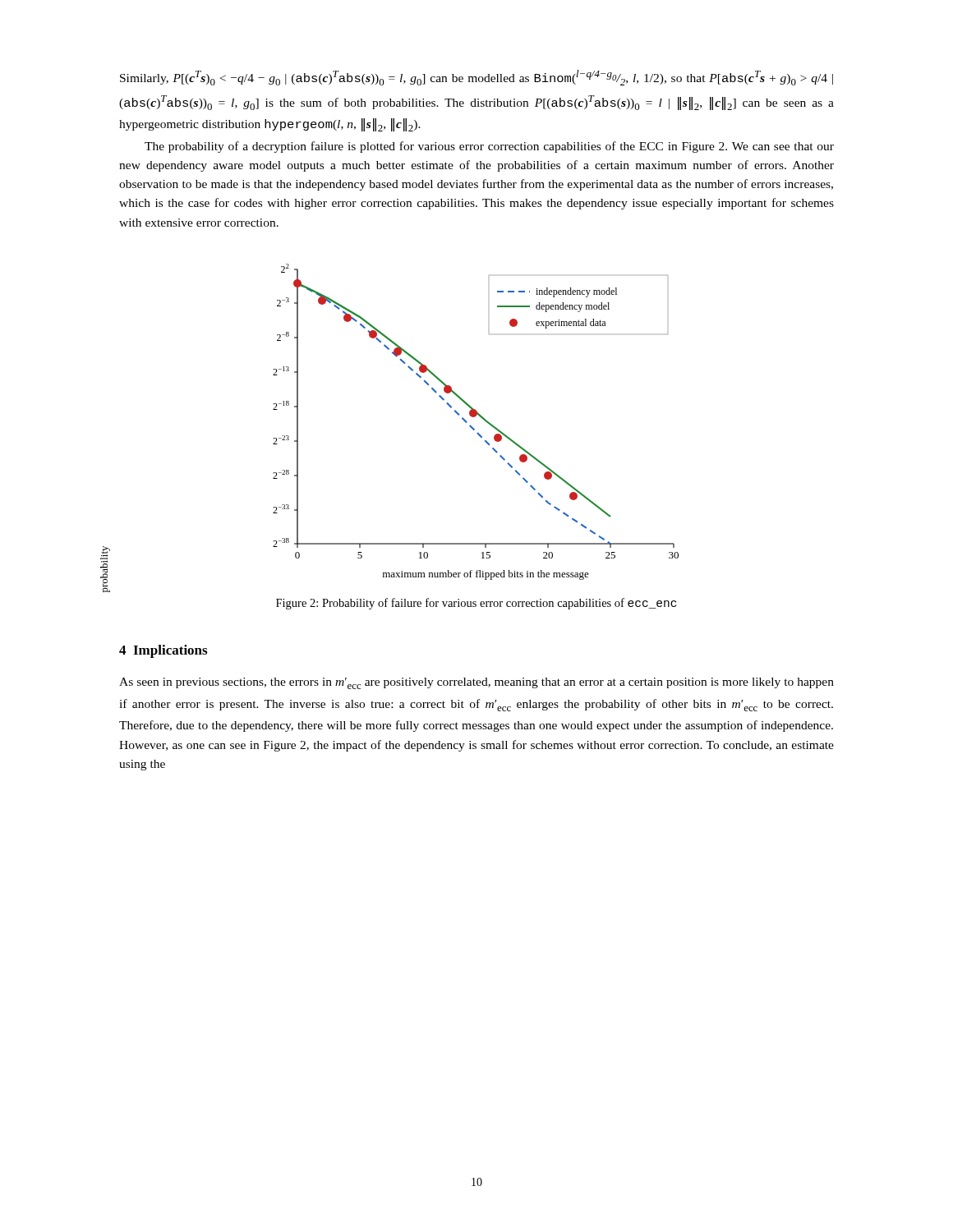Where is the passage that starts "As seen in previous sections, the errors"?
Viewport: 953px width, 1232px height.
point(476,723)
